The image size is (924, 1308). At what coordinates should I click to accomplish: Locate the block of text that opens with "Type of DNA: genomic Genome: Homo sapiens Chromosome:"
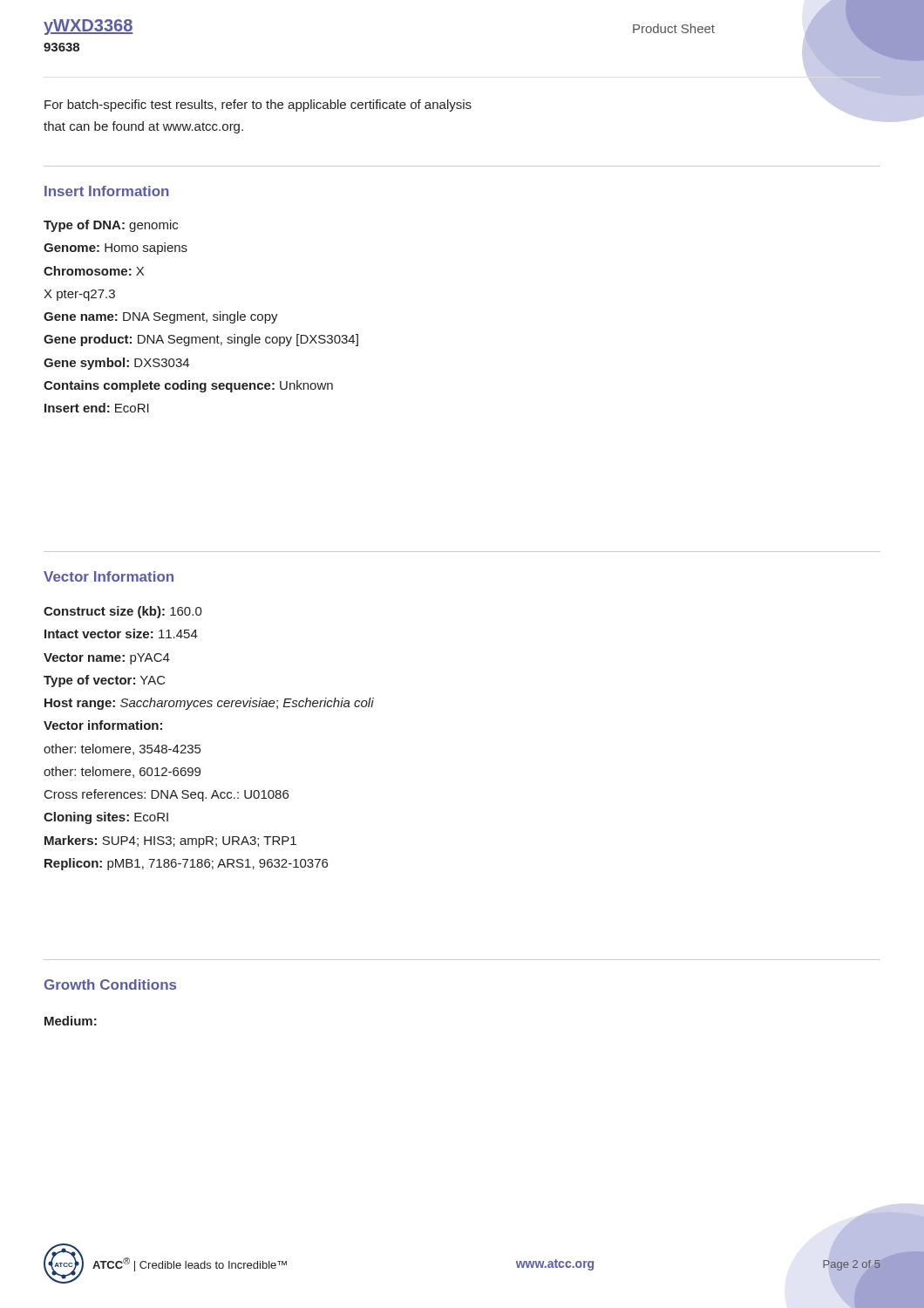click(x=201, y=316)
